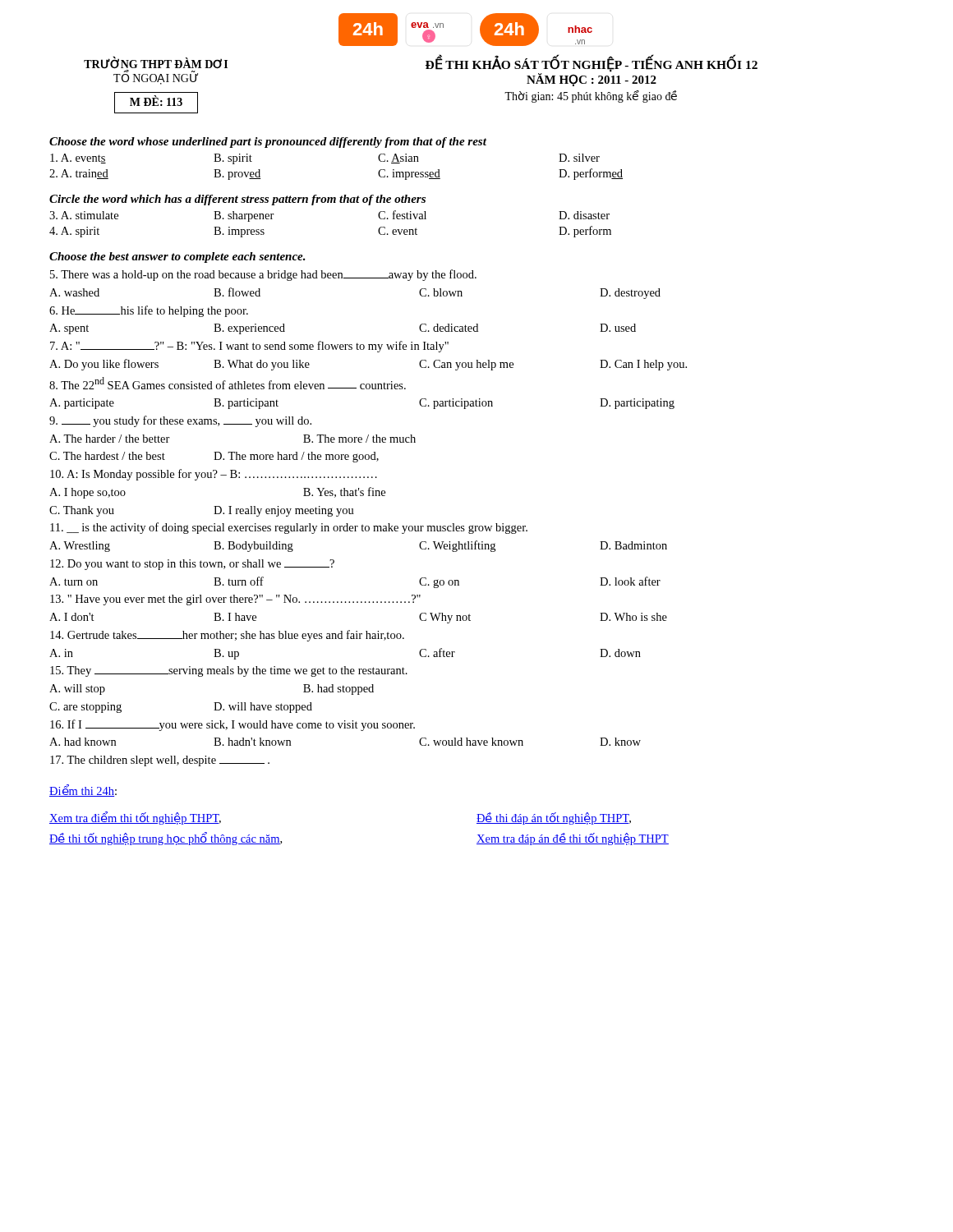Point to the block beginning "16. If I you were"
The width and height of the screenshot is (953, 1232).
476,734
